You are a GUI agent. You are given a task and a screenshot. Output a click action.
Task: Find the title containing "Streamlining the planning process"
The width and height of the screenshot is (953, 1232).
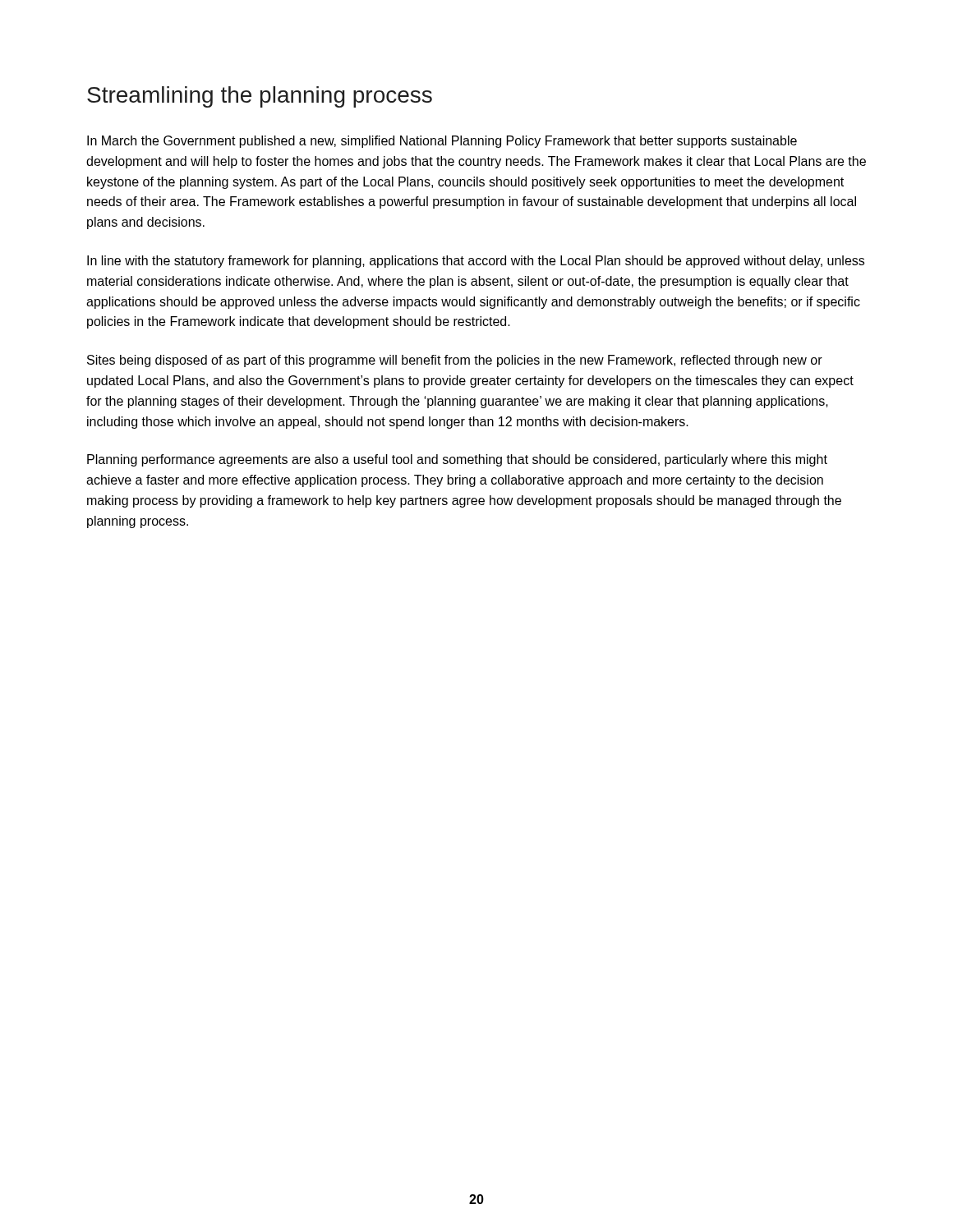[x=260, y=97]
